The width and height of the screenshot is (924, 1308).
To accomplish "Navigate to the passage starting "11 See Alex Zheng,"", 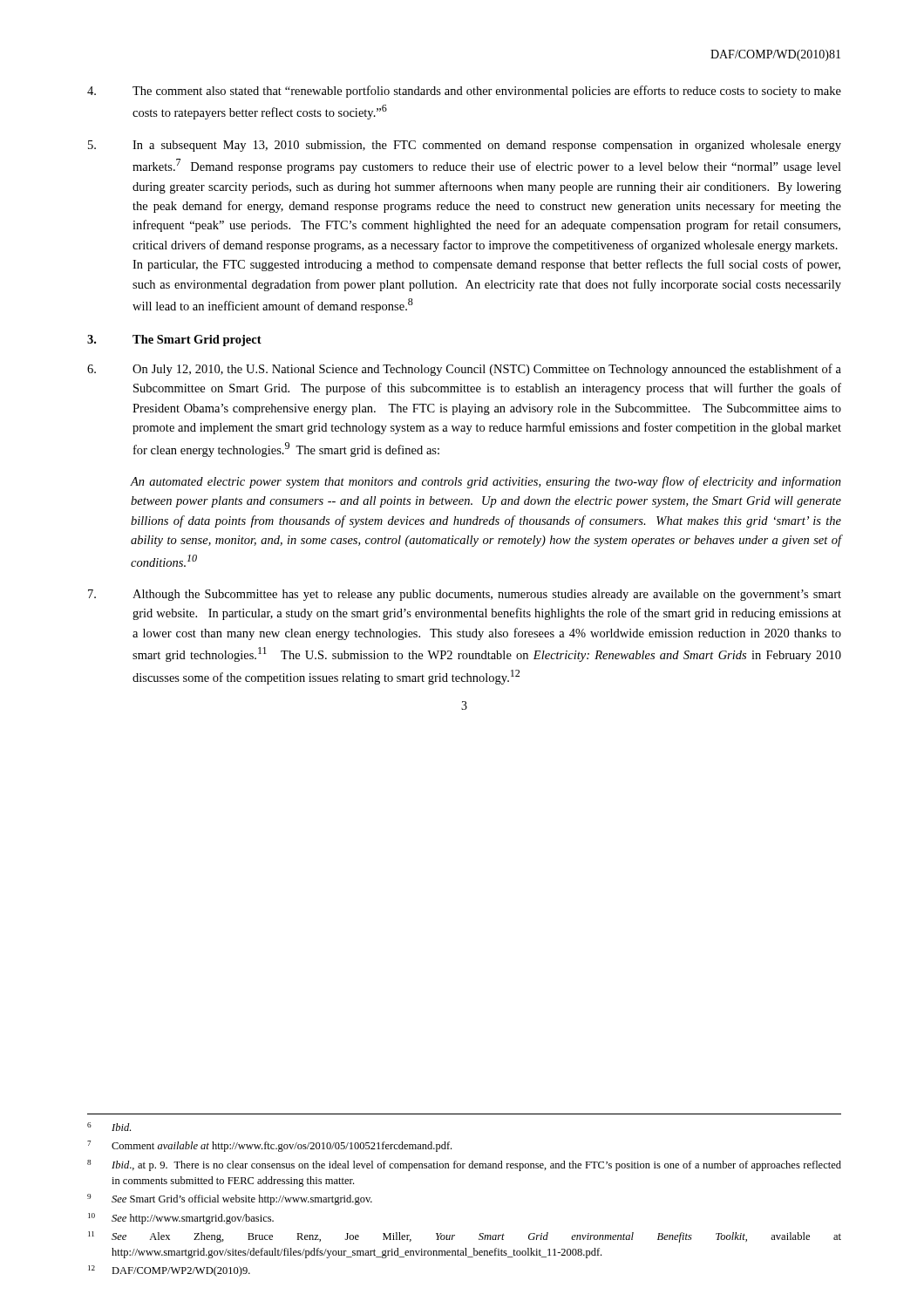I will pyautogui.click(x=464, y=1245).
